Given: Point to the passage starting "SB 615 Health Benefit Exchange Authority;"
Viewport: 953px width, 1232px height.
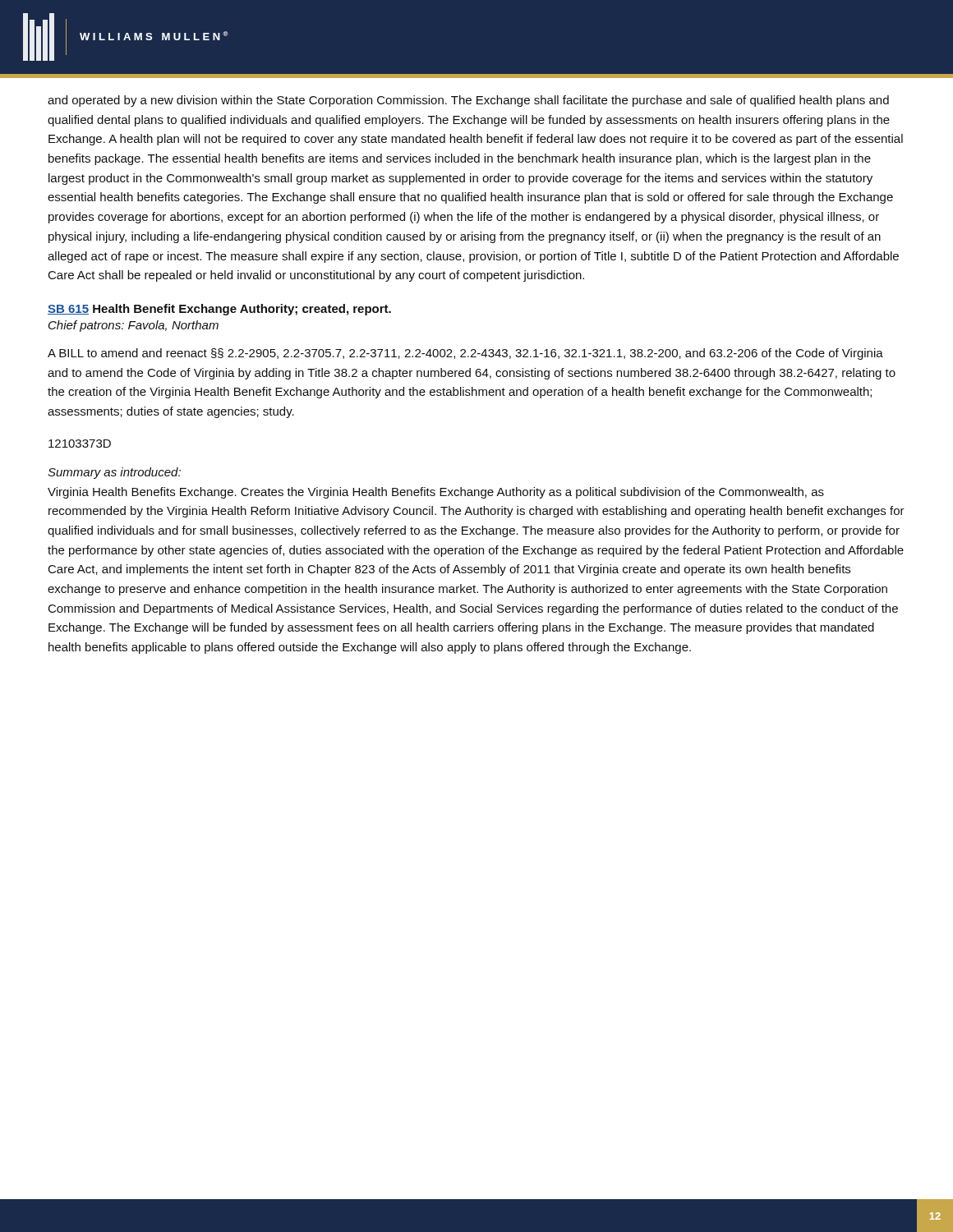Looking at the screenshot, I should [220, 308].
